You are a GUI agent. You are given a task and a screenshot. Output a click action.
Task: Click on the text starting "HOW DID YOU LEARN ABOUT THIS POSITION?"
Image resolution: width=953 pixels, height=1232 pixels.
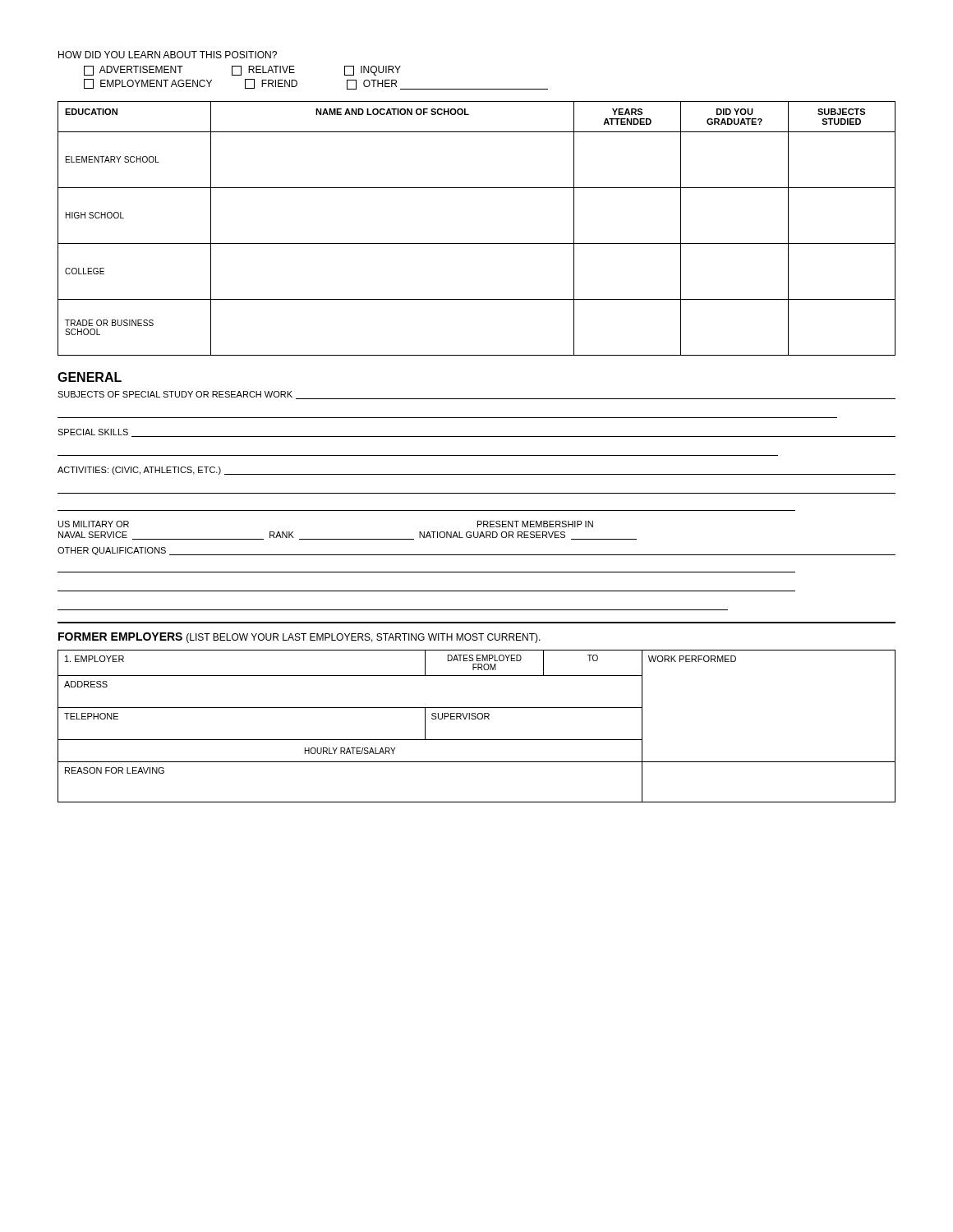tap(167, 55)
